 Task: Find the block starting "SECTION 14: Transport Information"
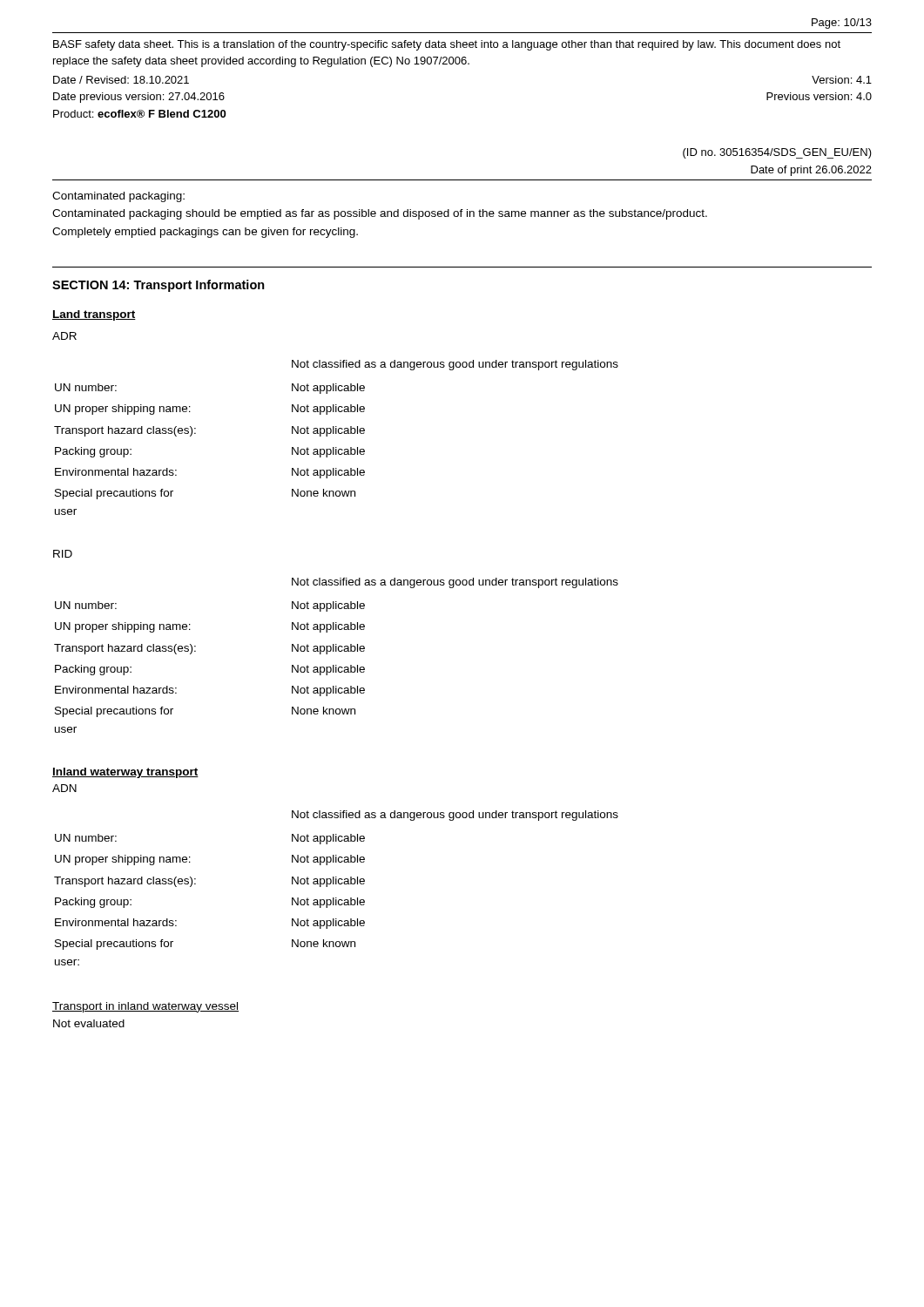click(x=159, y=285)
